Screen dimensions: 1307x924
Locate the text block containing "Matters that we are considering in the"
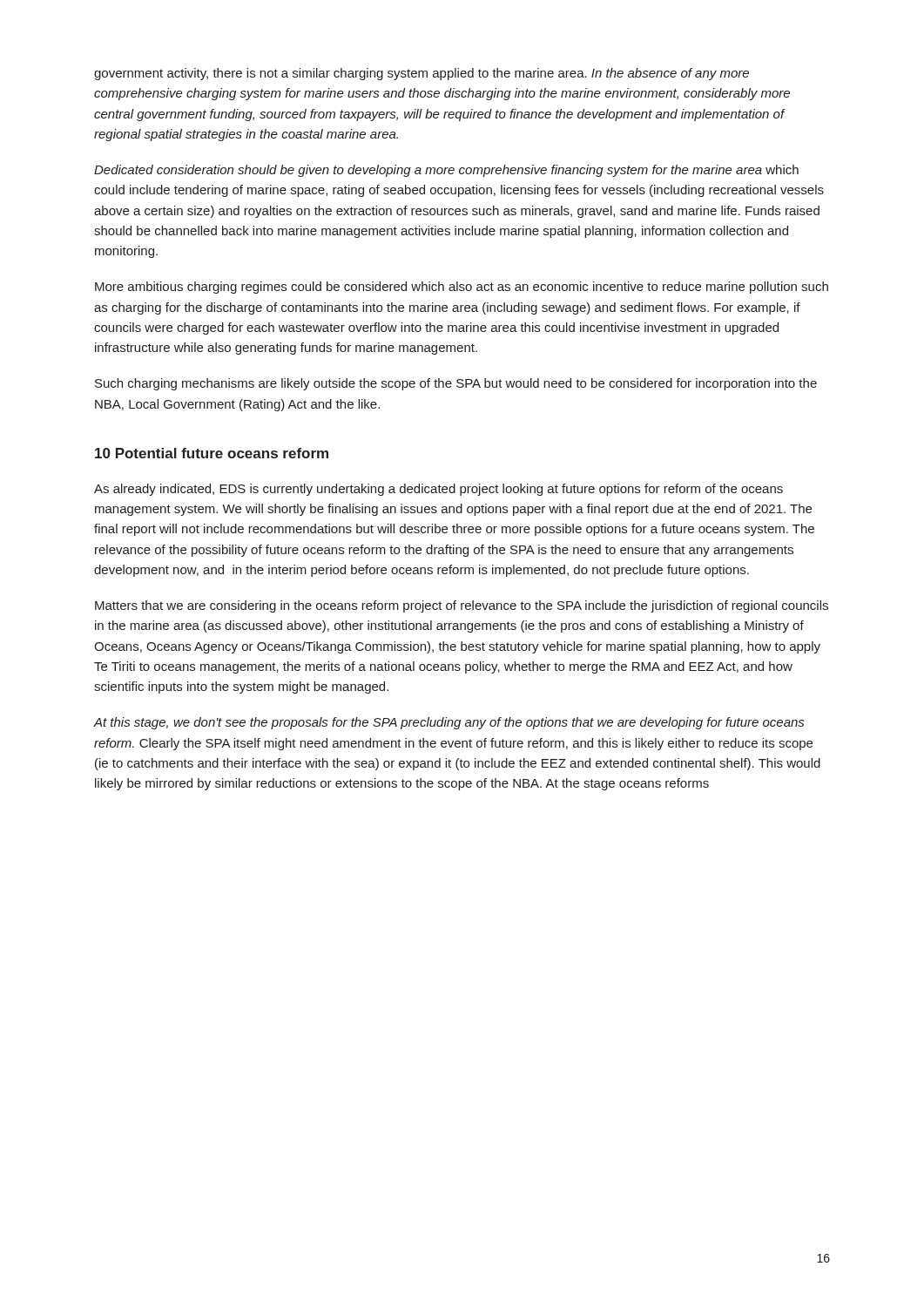[x=461, y=646]
